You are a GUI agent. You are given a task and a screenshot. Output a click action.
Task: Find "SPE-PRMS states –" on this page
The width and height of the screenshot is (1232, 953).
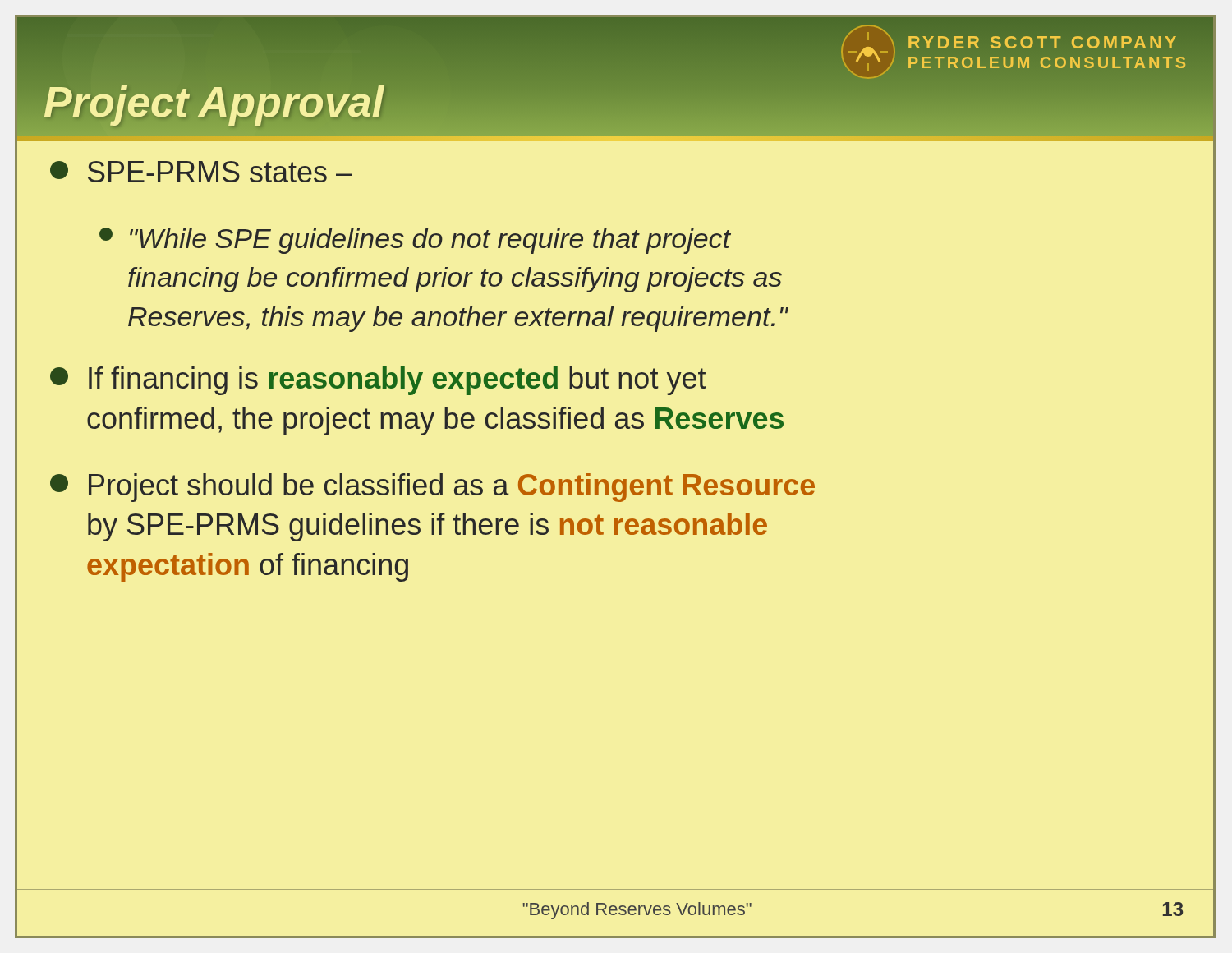pos(201,173)
